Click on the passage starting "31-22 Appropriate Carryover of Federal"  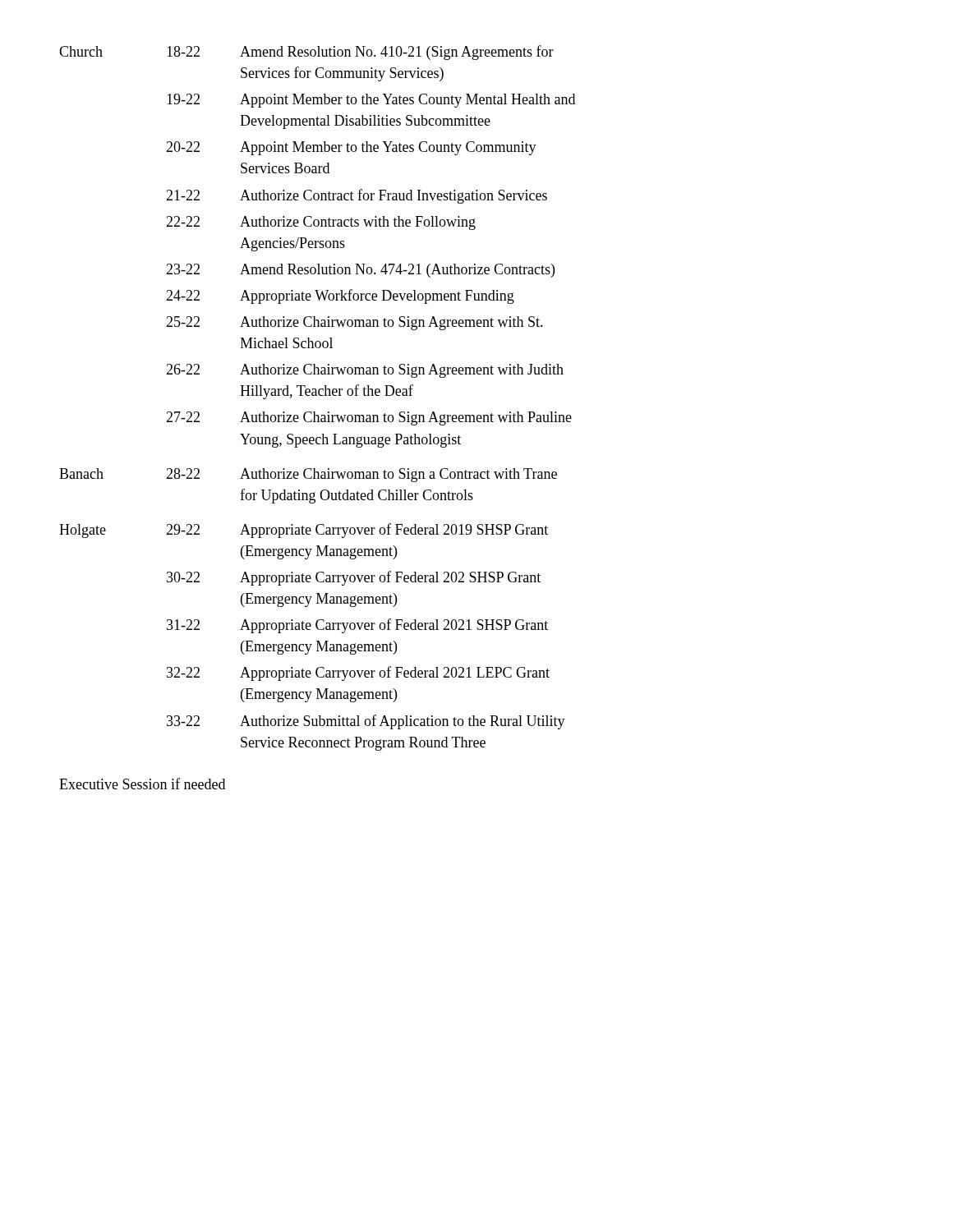476,635
